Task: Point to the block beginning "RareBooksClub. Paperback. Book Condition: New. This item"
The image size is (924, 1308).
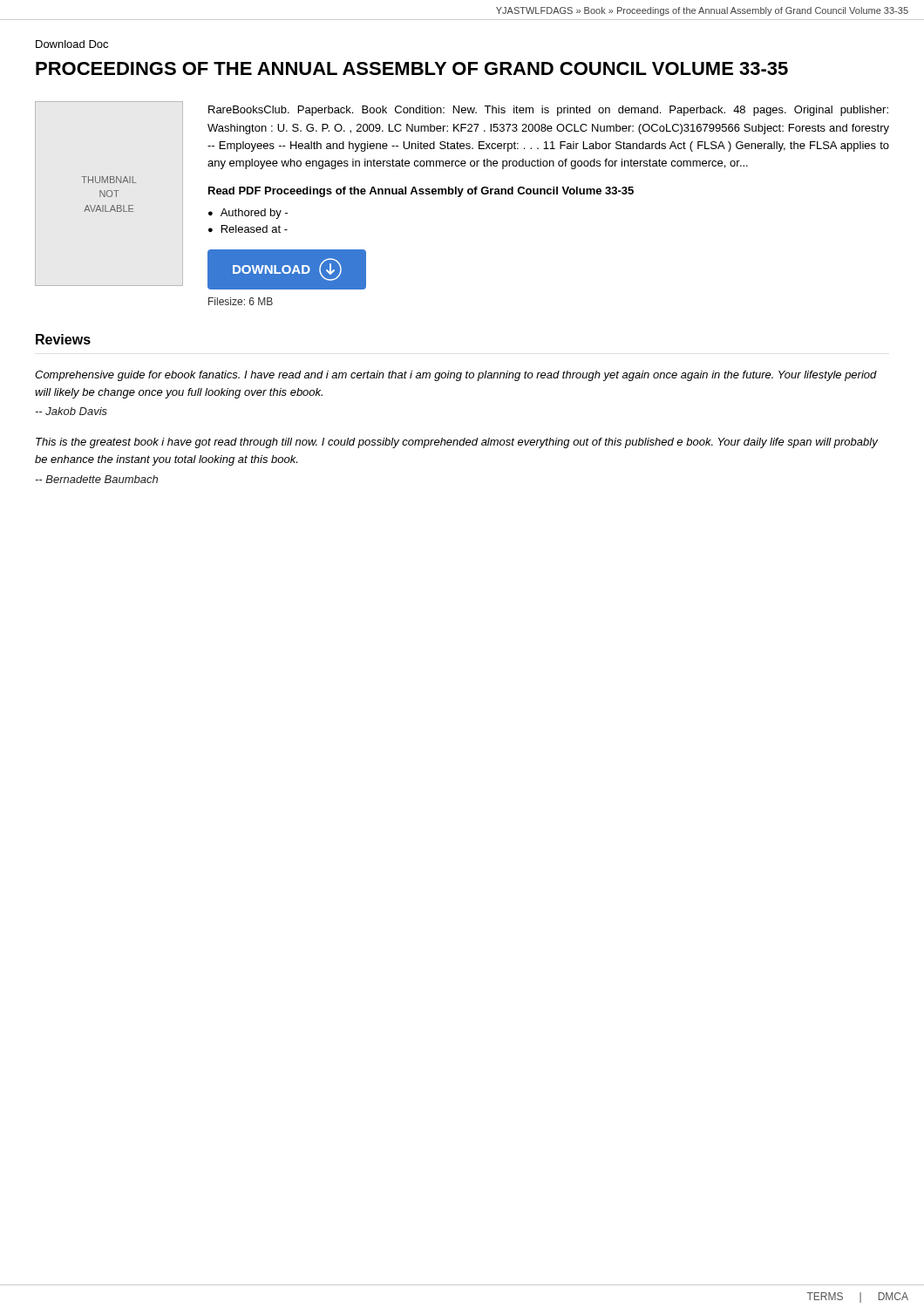Action: click(x=548, y=136)
